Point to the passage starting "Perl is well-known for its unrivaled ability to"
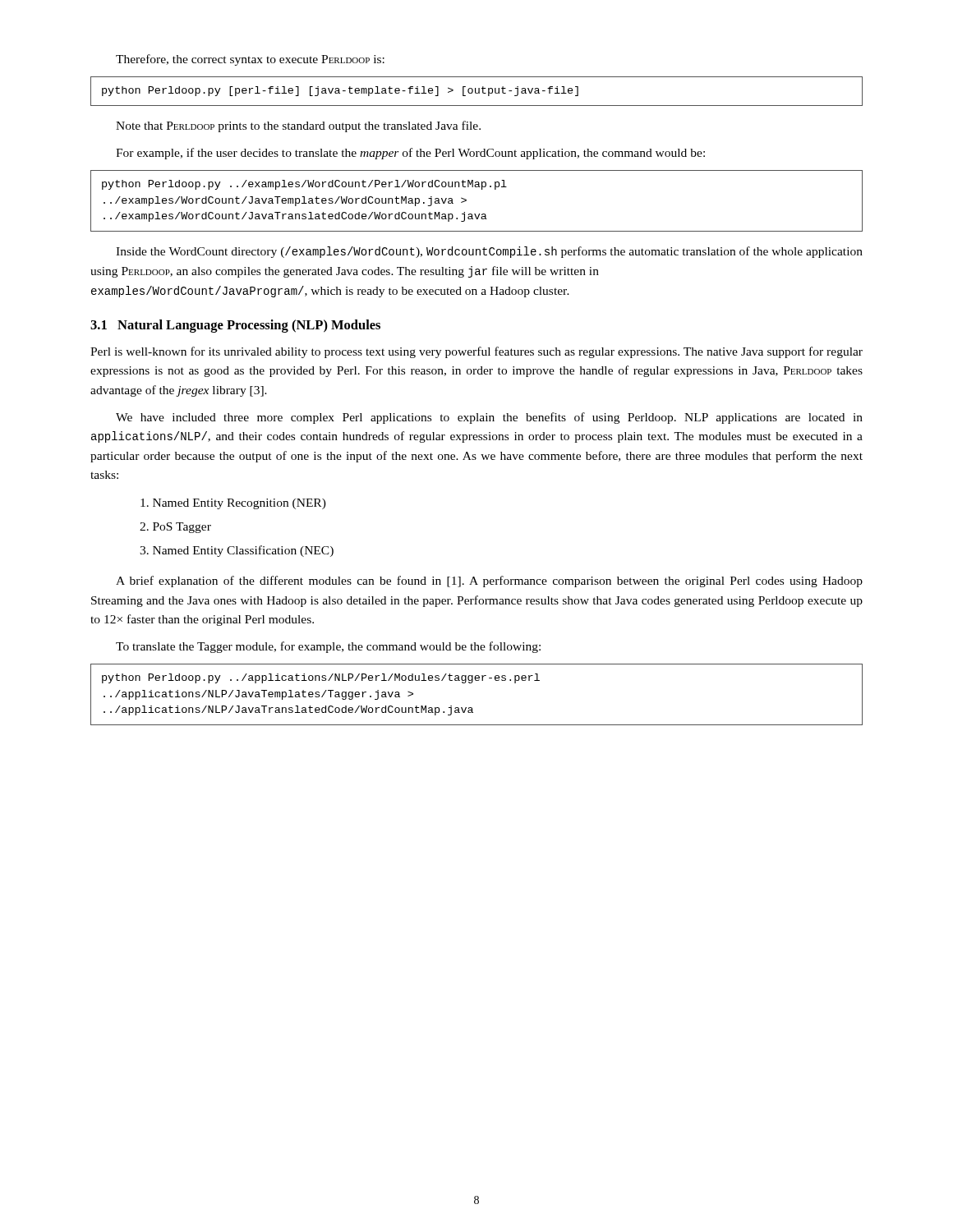 coord(476,370)
